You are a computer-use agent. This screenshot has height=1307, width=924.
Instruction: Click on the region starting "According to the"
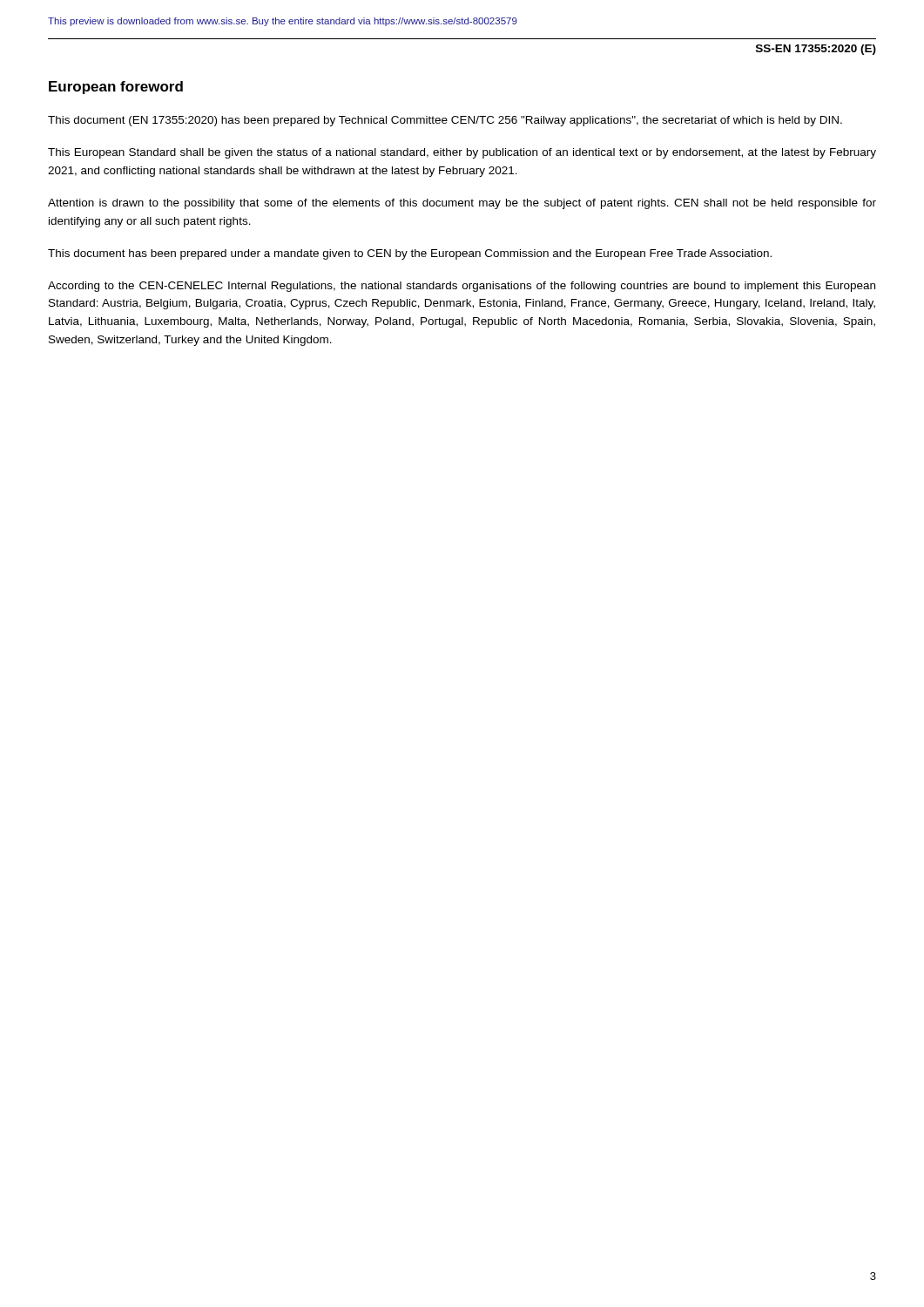point(462,312)
